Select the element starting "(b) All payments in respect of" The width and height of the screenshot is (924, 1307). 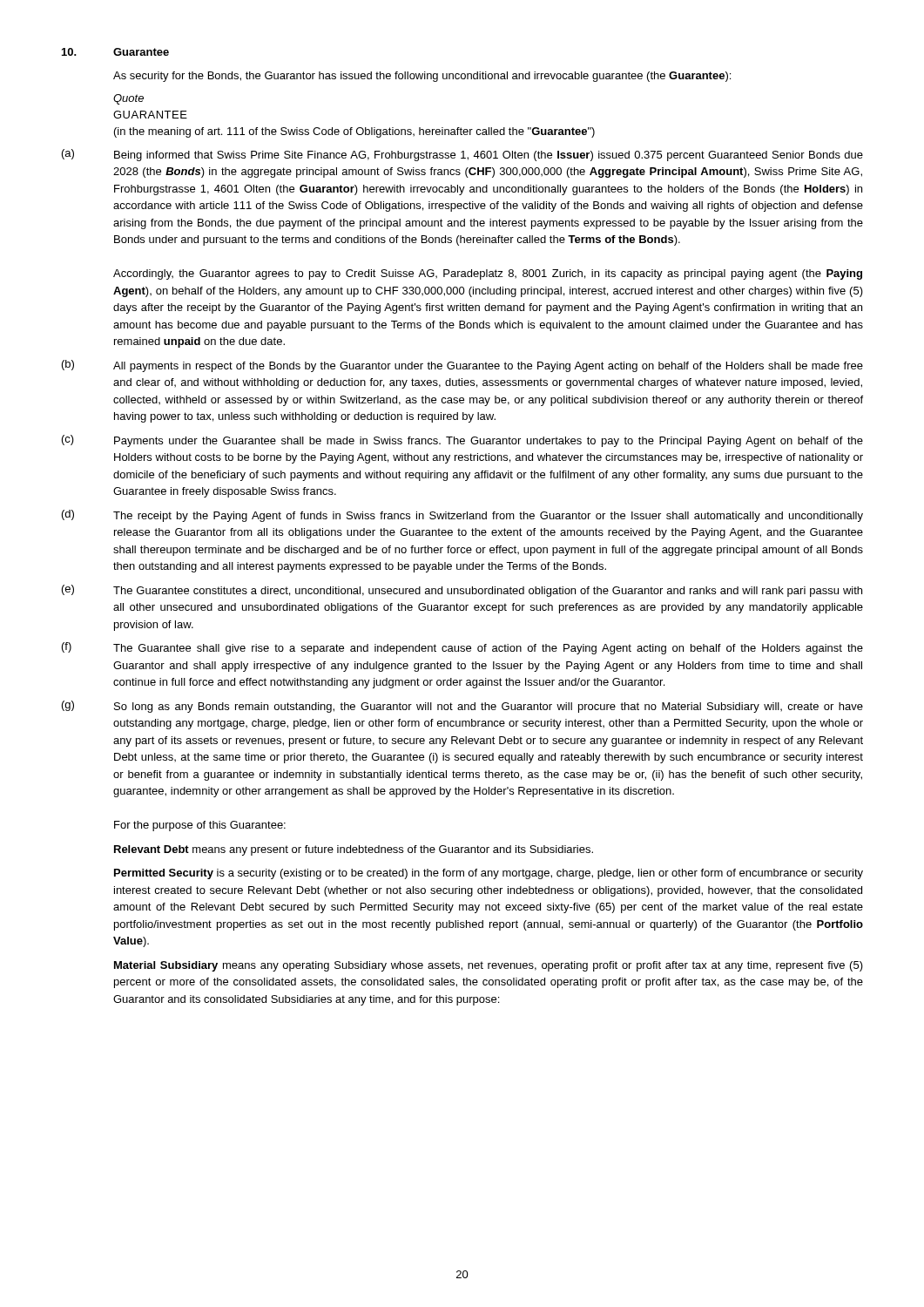[x=462, y=391]
